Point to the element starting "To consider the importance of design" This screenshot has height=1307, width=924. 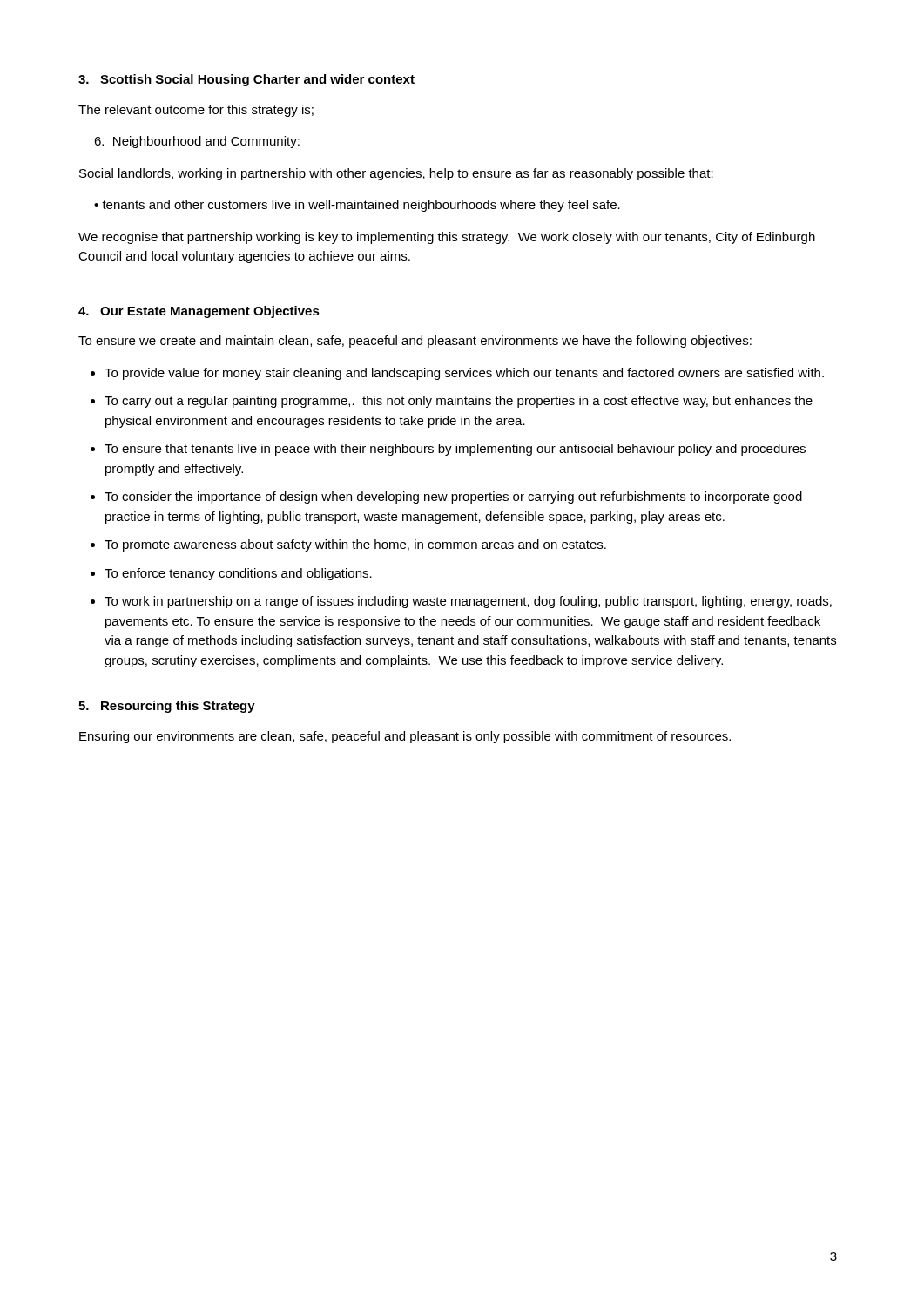click(x=453, y=506)
